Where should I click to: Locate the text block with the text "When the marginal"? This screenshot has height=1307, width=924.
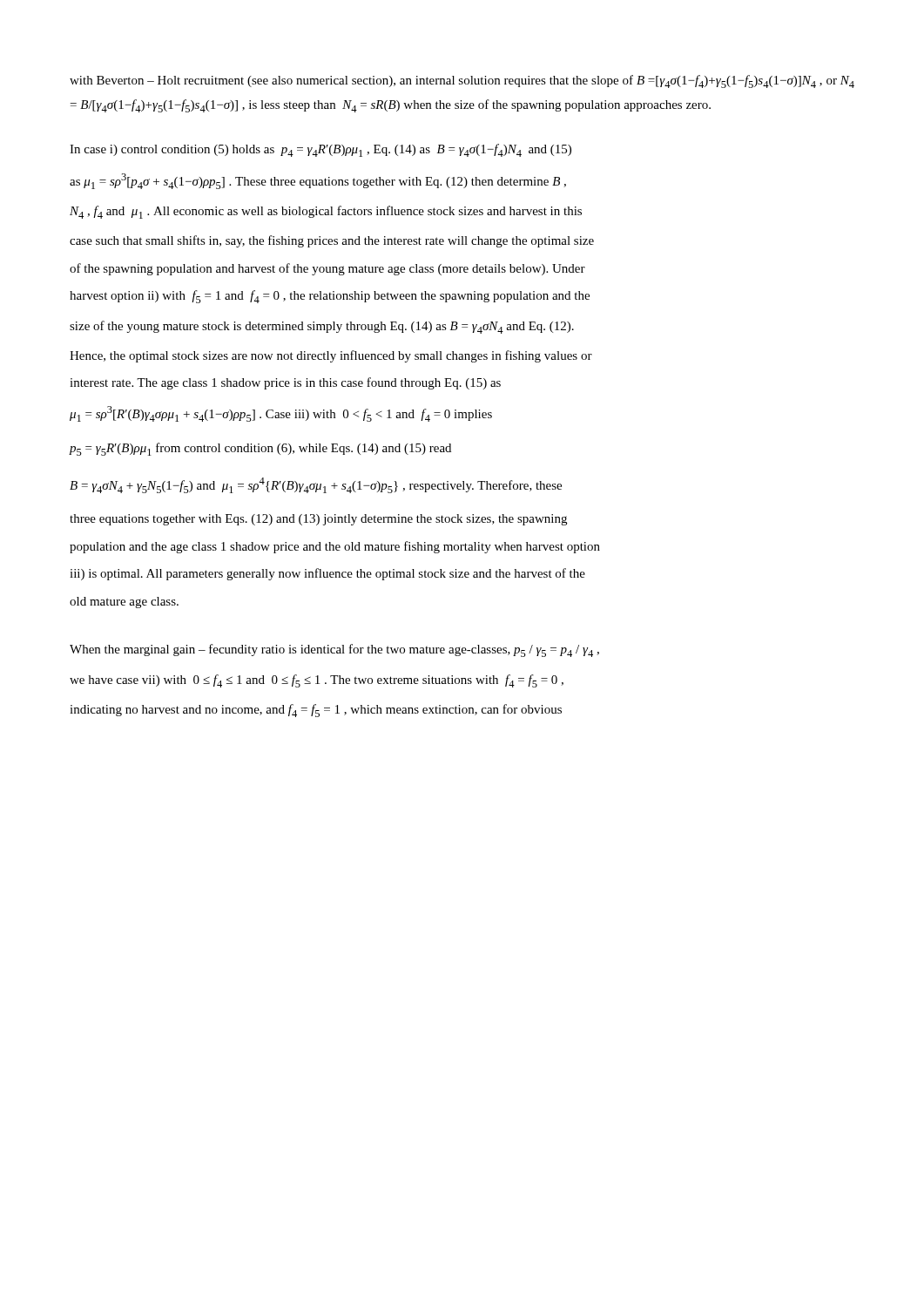coord(335,651)
